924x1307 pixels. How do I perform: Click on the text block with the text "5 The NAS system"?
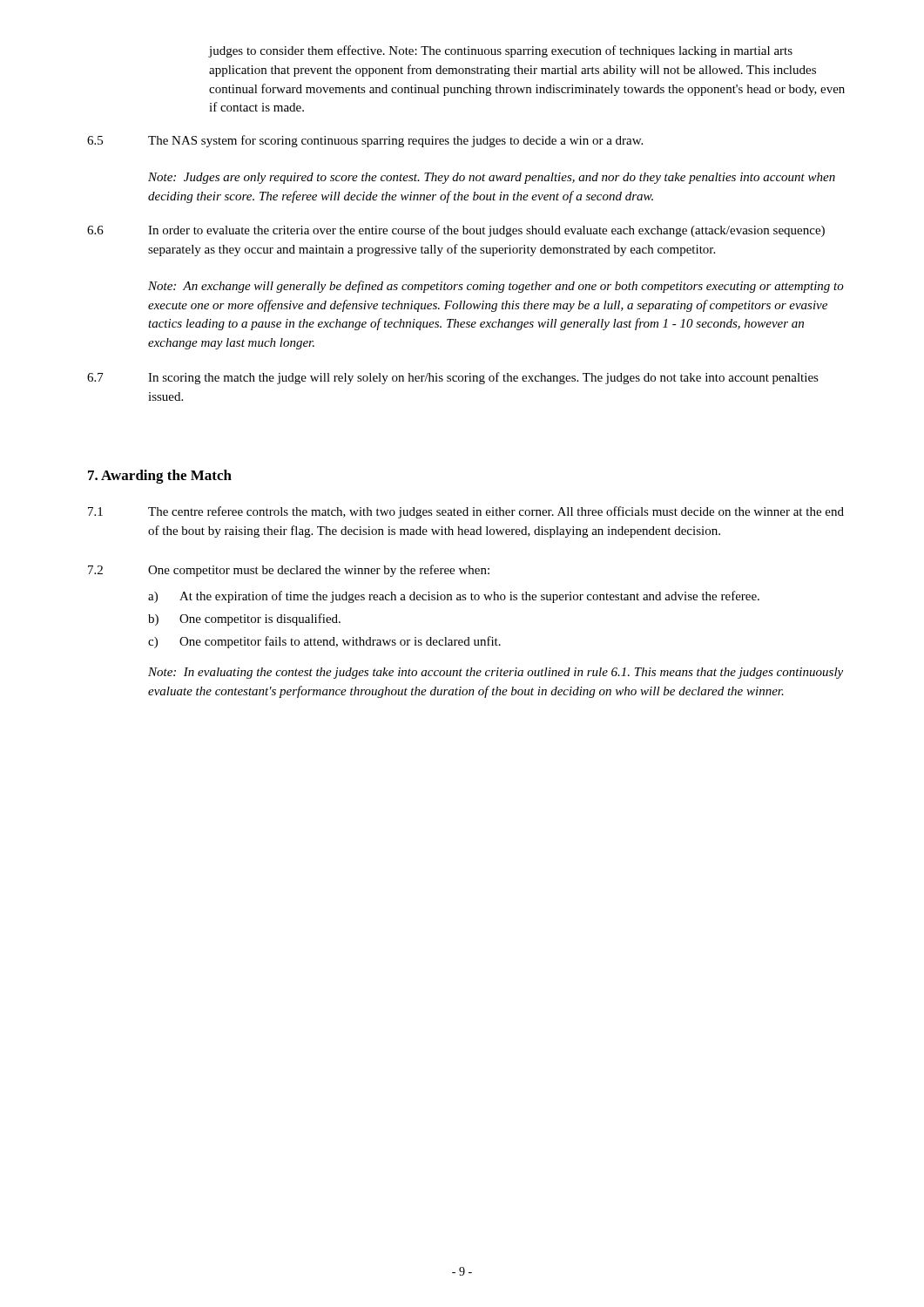[466, 145]
